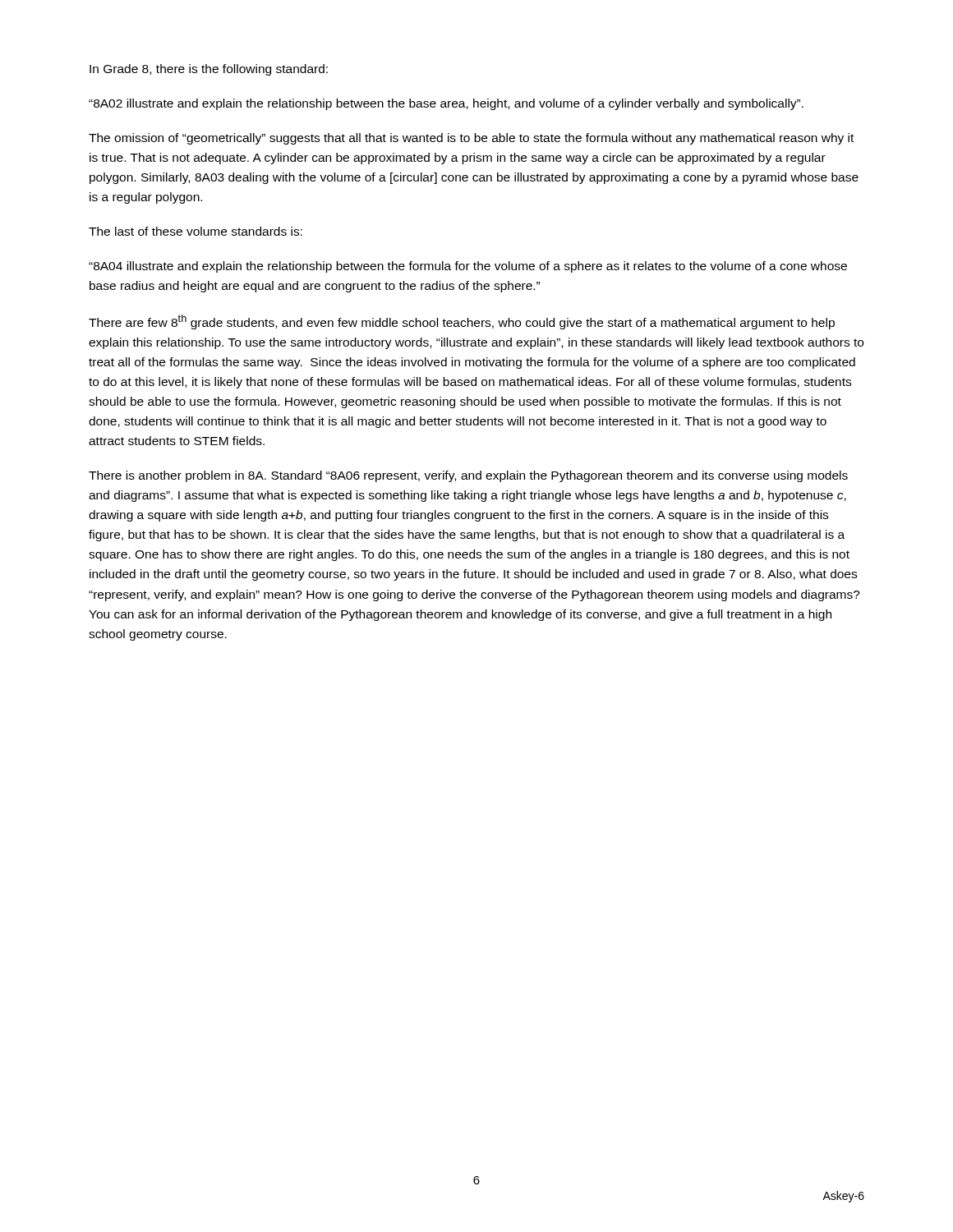
Task: Find the block on this page that starts "“8A02 illustrate and explain the relationship"
Action: coord(447,103)
